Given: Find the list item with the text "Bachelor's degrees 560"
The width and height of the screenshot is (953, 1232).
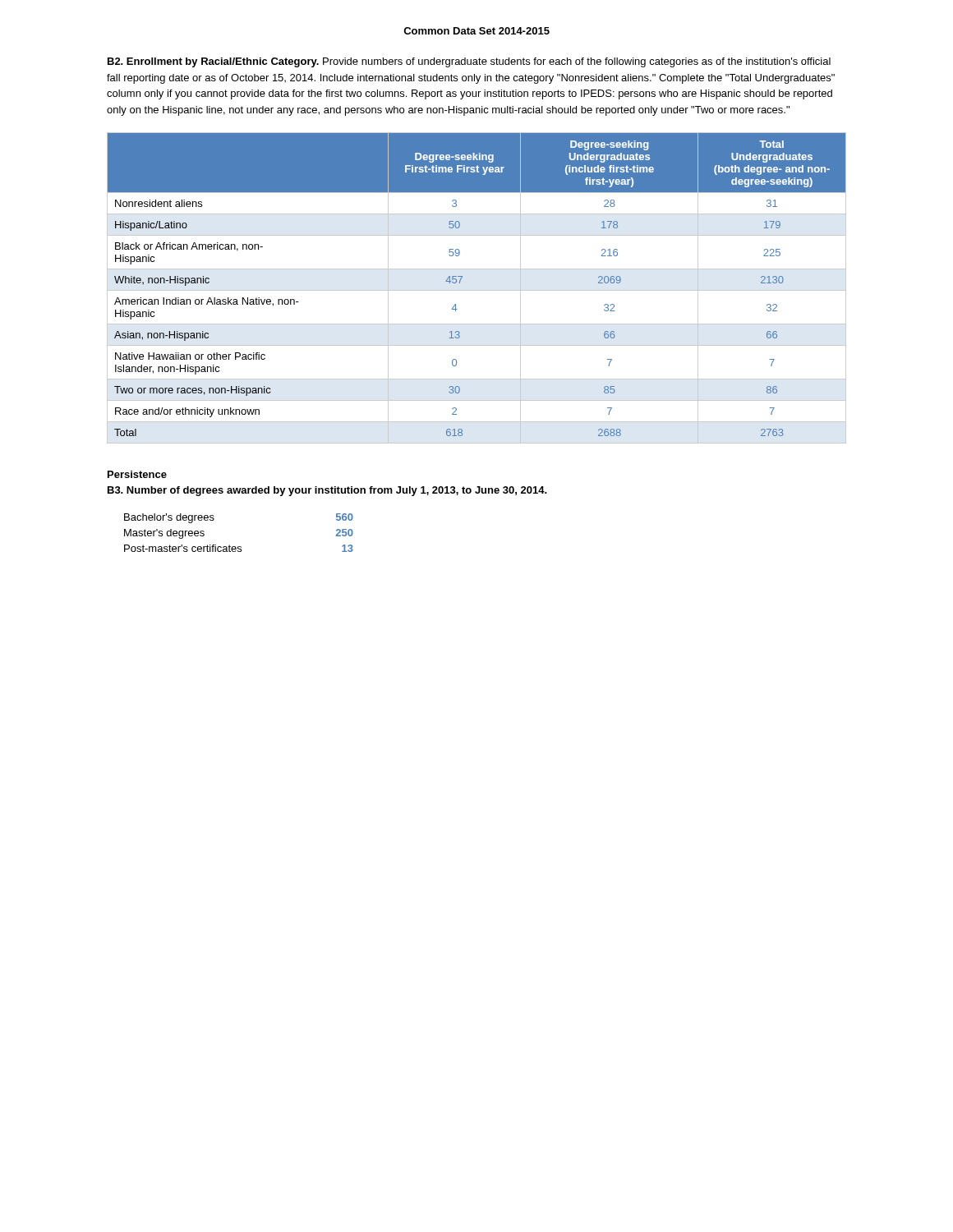Looking at the screenshot, I should pyautogui.click(x=170, y=518).
